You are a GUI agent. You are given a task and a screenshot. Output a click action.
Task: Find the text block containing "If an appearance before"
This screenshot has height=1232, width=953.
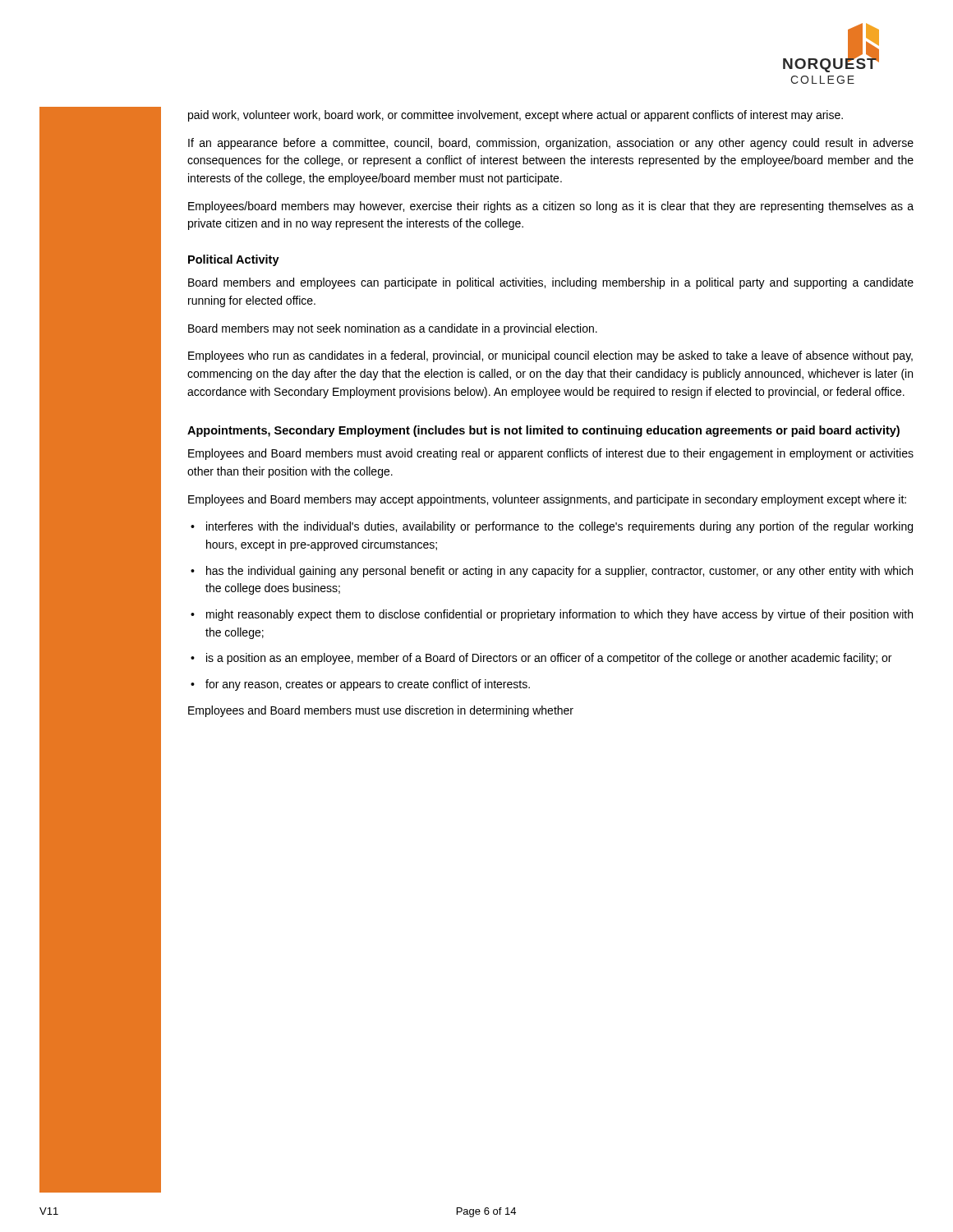(550, 161)
